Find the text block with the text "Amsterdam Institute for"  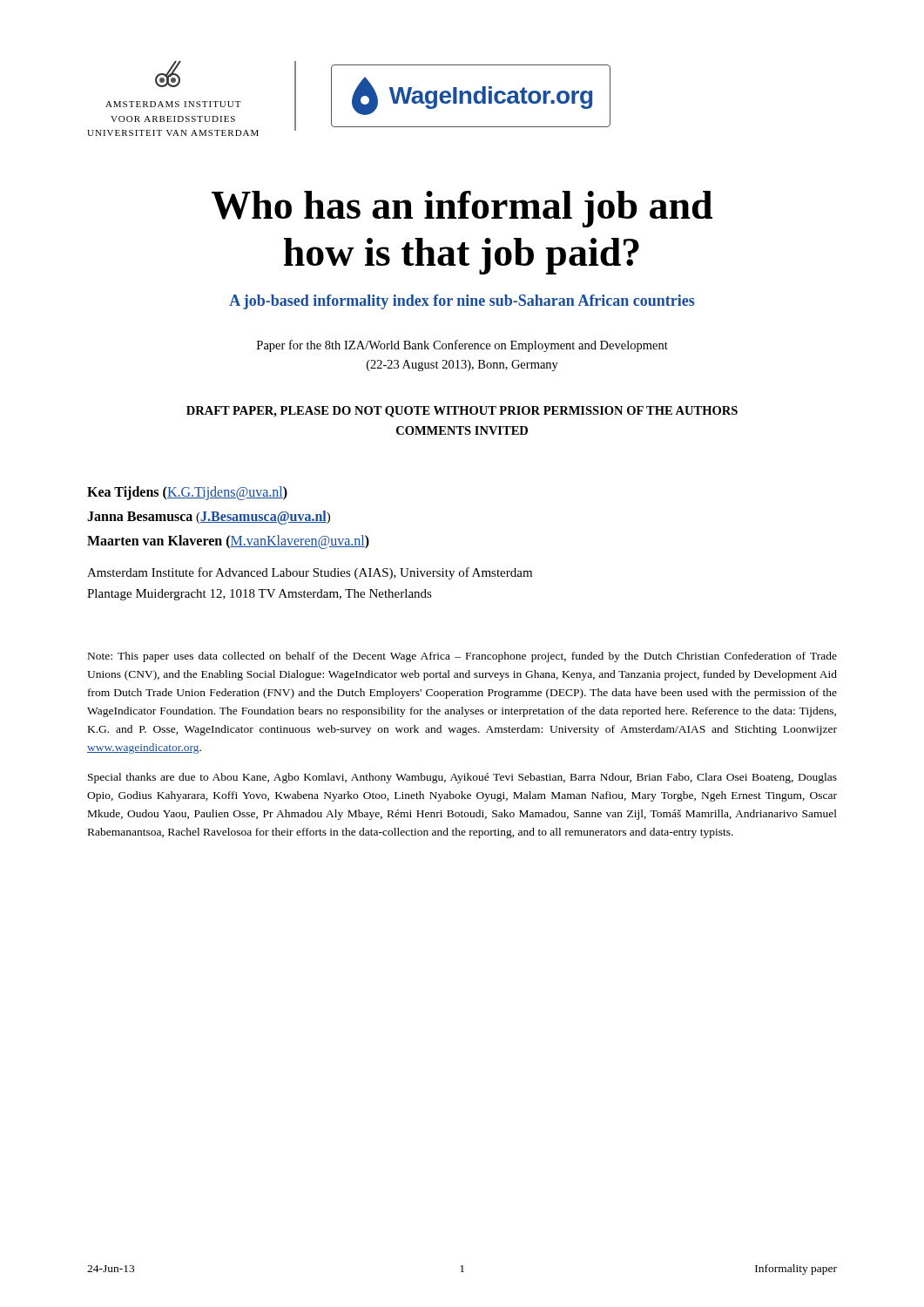pyautogui.click(x=310, y=572)
